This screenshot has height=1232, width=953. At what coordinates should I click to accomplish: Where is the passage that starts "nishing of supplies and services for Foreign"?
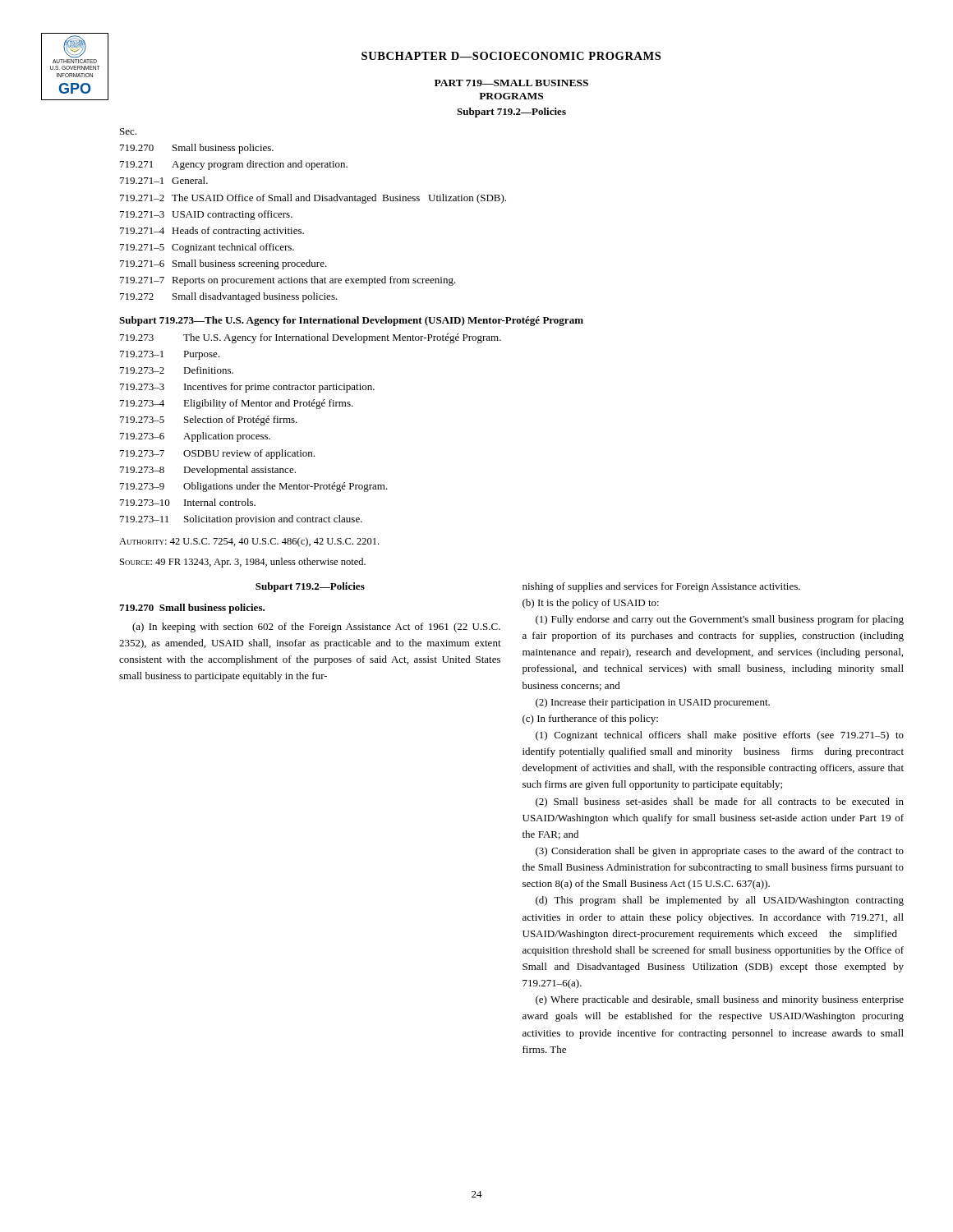pos(661,586)
